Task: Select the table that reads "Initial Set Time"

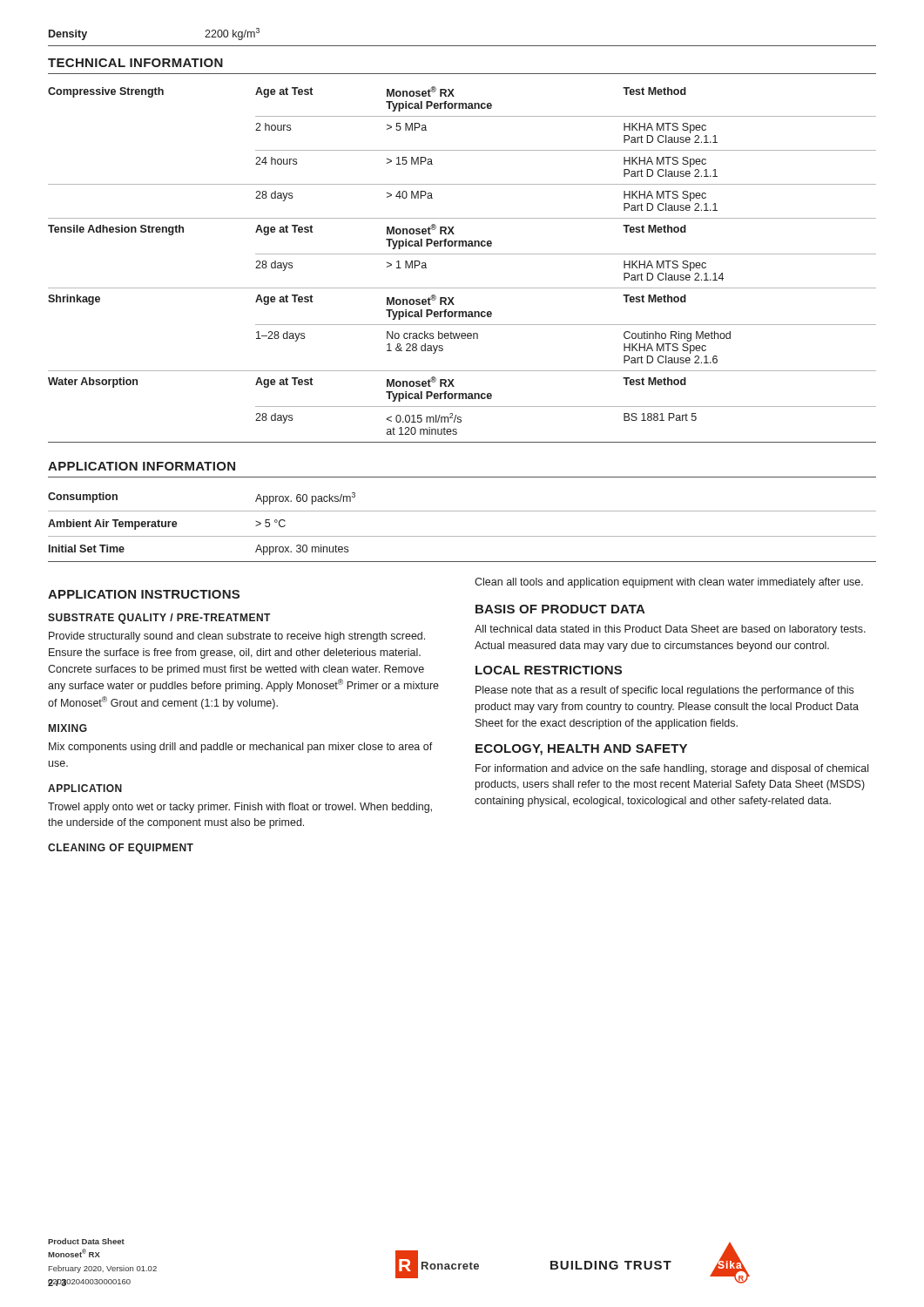Action: coord(462,523)
